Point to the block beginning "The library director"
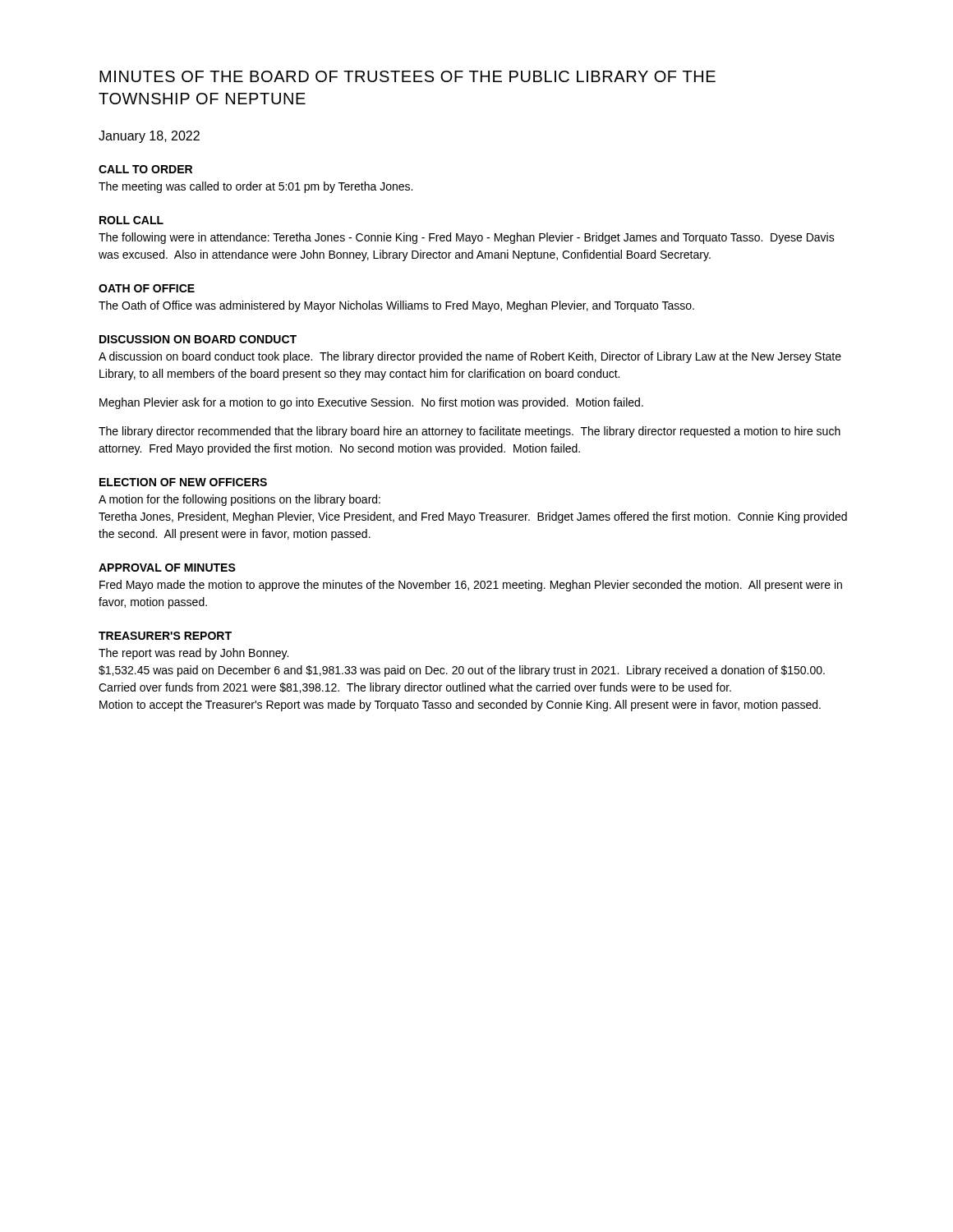This screenshot has width=953, height=1232. coord(470,440)
